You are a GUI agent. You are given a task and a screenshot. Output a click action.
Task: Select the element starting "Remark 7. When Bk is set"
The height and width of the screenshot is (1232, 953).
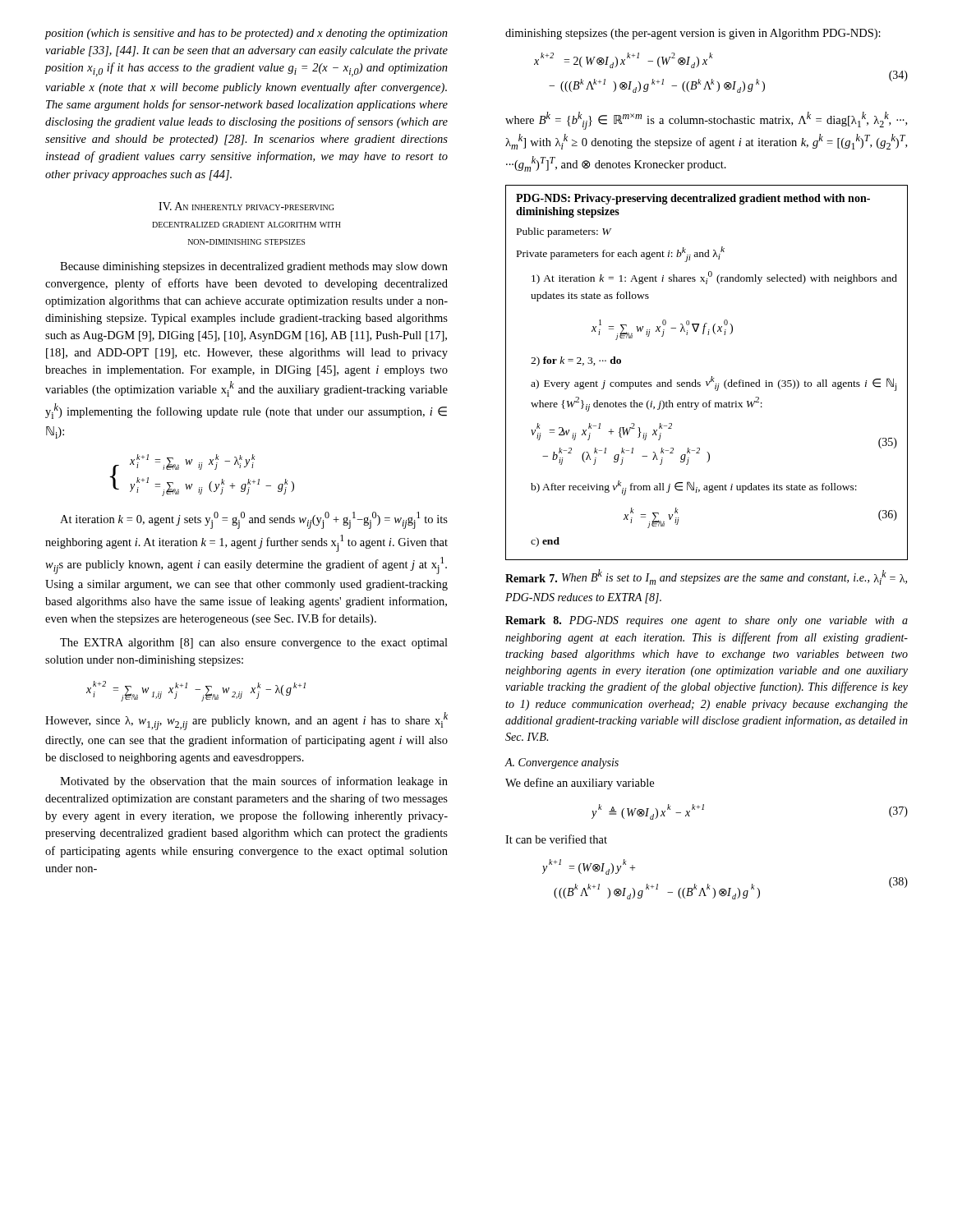(x=707, y=657)
